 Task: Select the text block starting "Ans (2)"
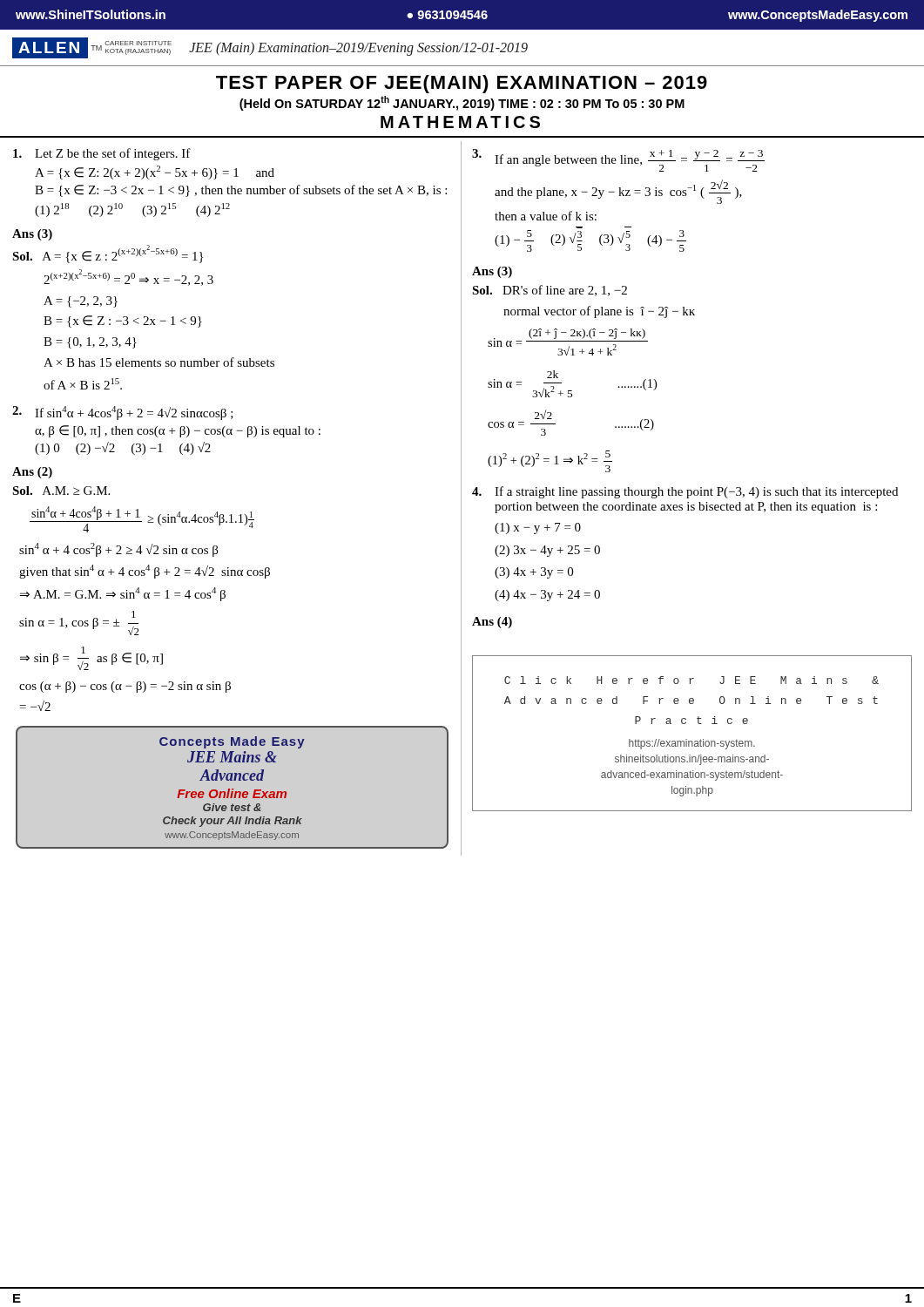[x=32, y=472]
